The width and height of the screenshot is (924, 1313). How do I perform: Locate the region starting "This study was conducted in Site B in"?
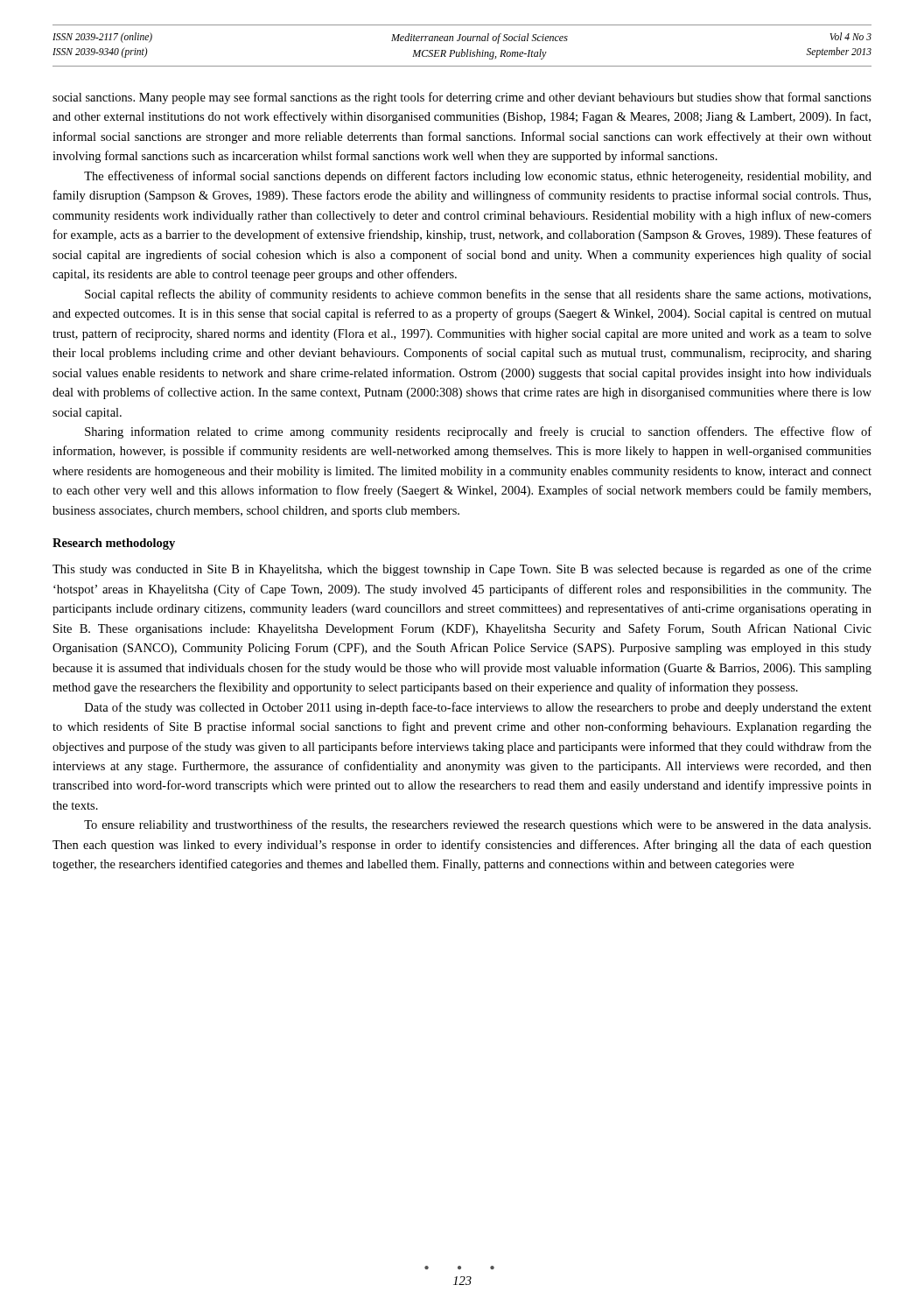click(462, 628)
